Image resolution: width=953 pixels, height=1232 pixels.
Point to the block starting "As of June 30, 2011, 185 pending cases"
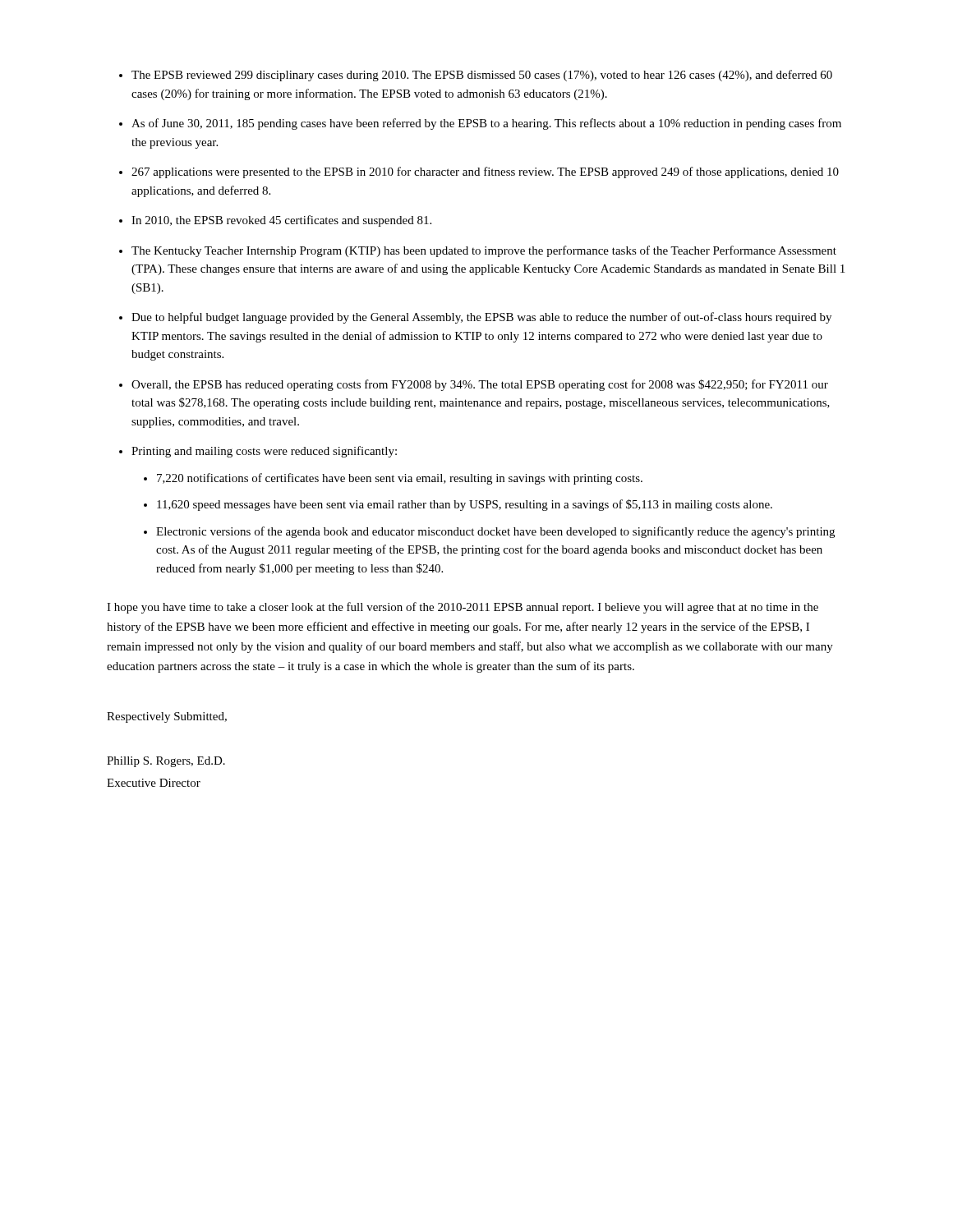[x=487, y=132]
